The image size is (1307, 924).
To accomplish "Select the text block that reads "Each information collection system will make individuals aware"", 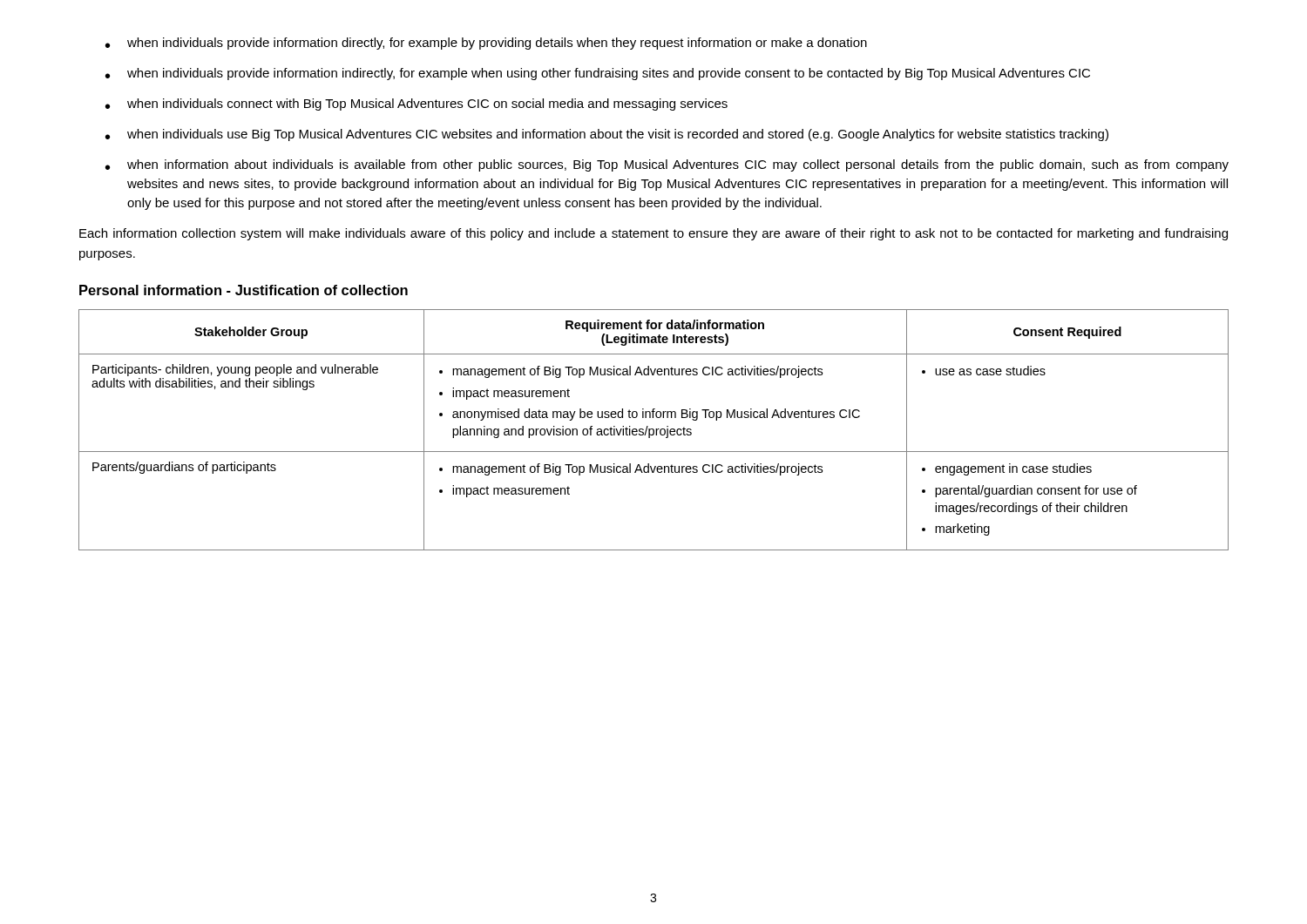I will tap(654, 243).
